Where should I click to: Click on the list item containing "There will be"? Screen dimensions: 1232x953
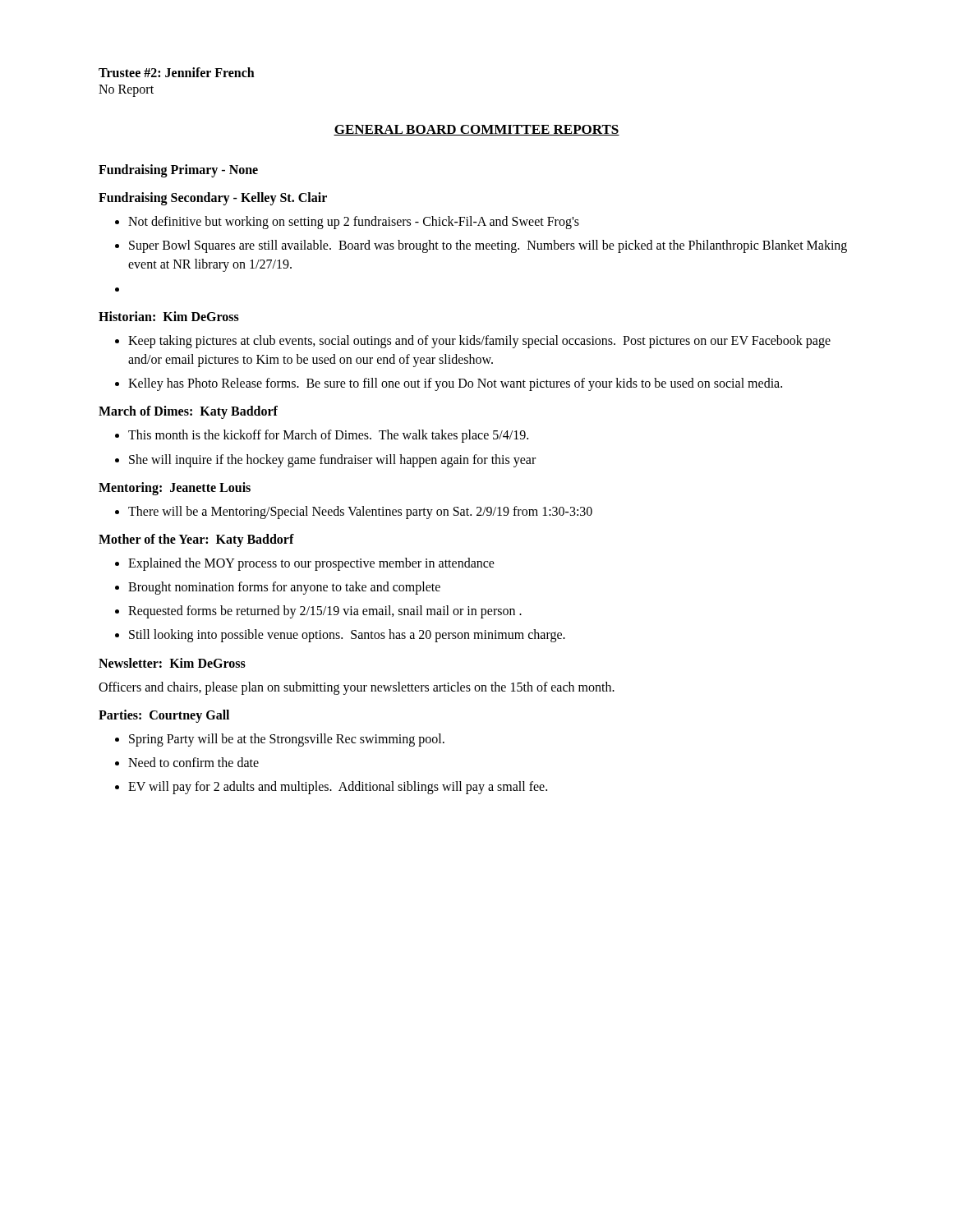(476, 511)
